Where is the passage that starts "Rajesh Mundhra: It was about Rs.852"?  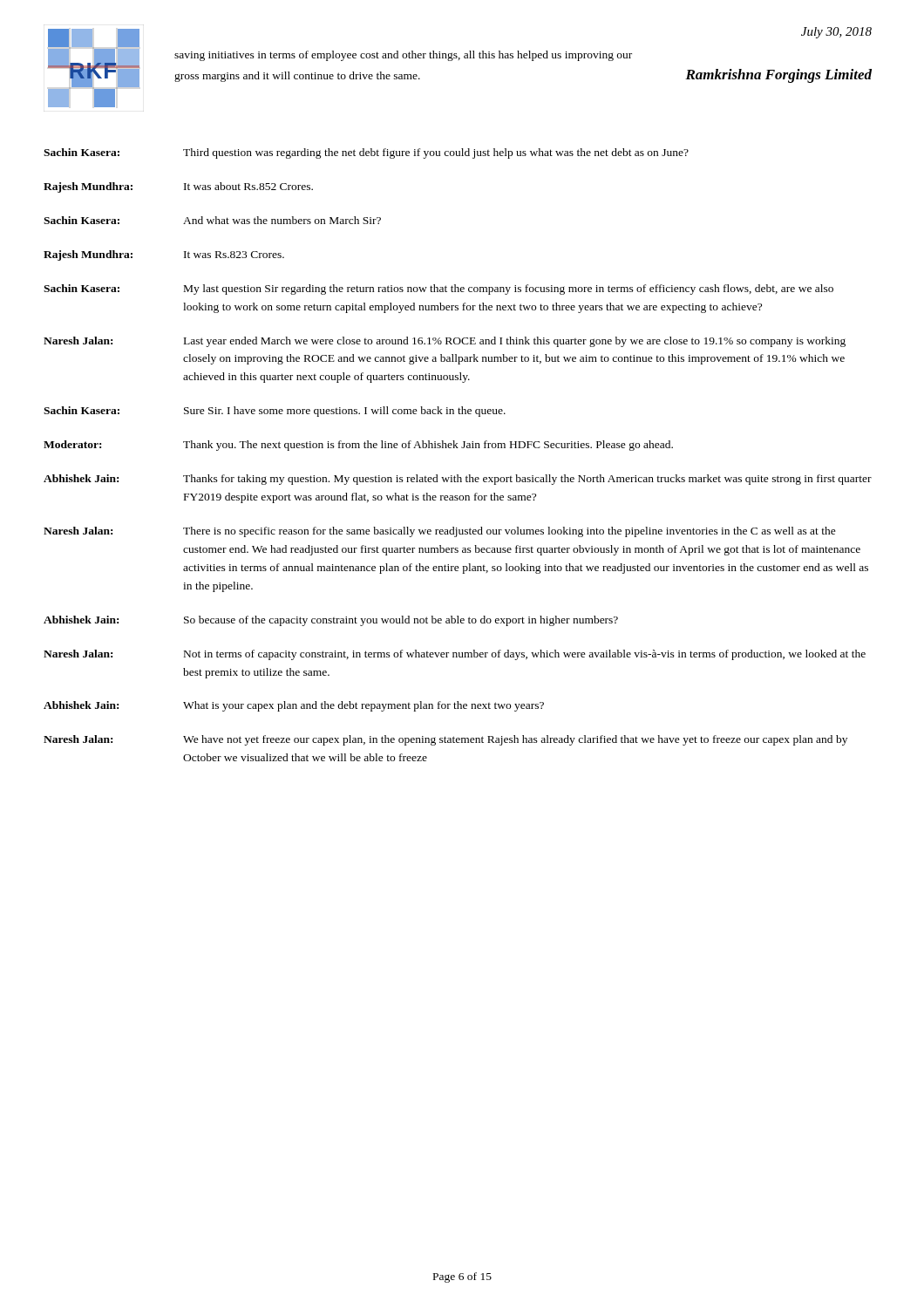pyautogui.click(x=86, y=187)
